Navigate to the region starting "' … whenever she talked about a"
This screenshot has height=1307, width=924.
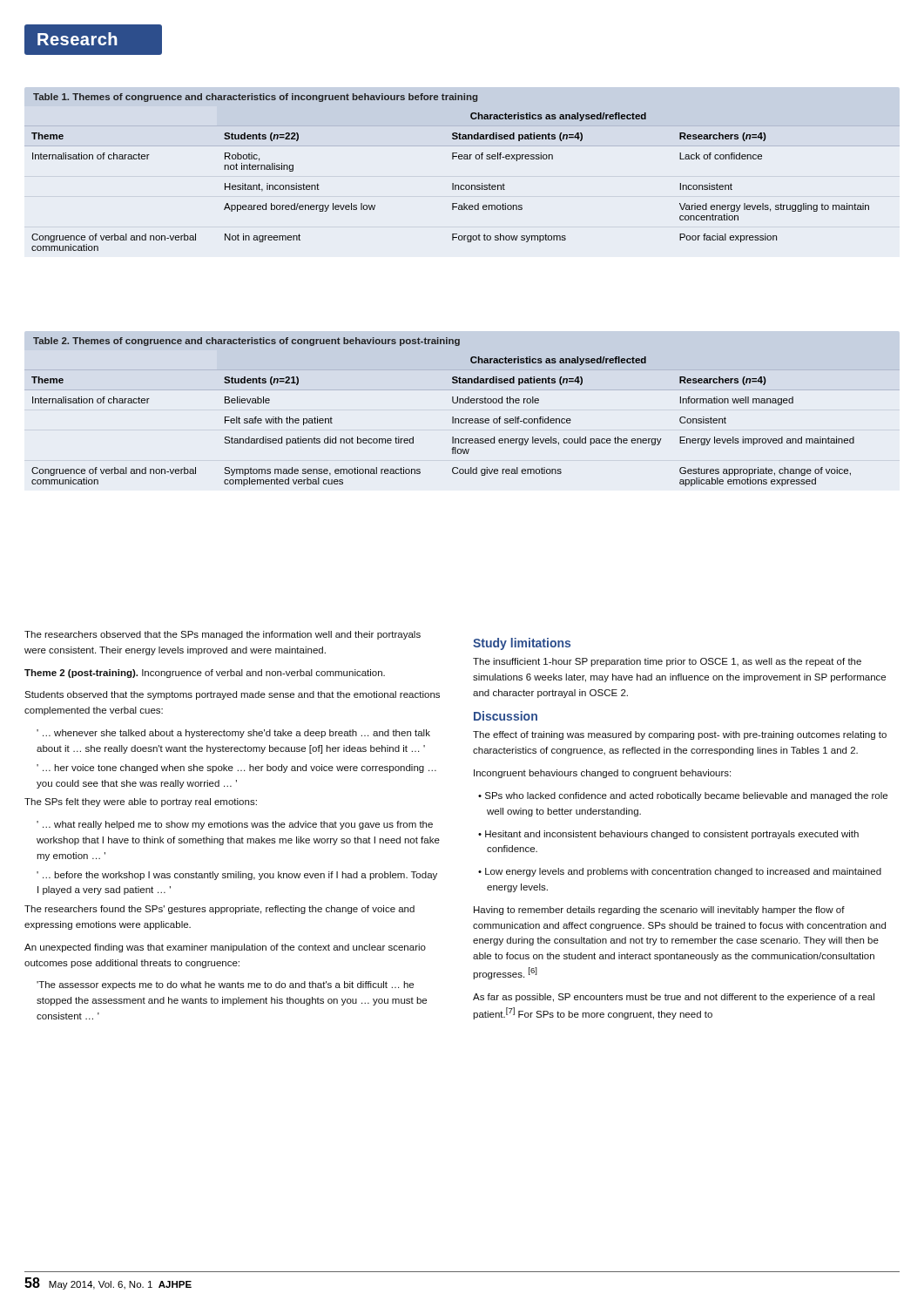click(233, 741)
